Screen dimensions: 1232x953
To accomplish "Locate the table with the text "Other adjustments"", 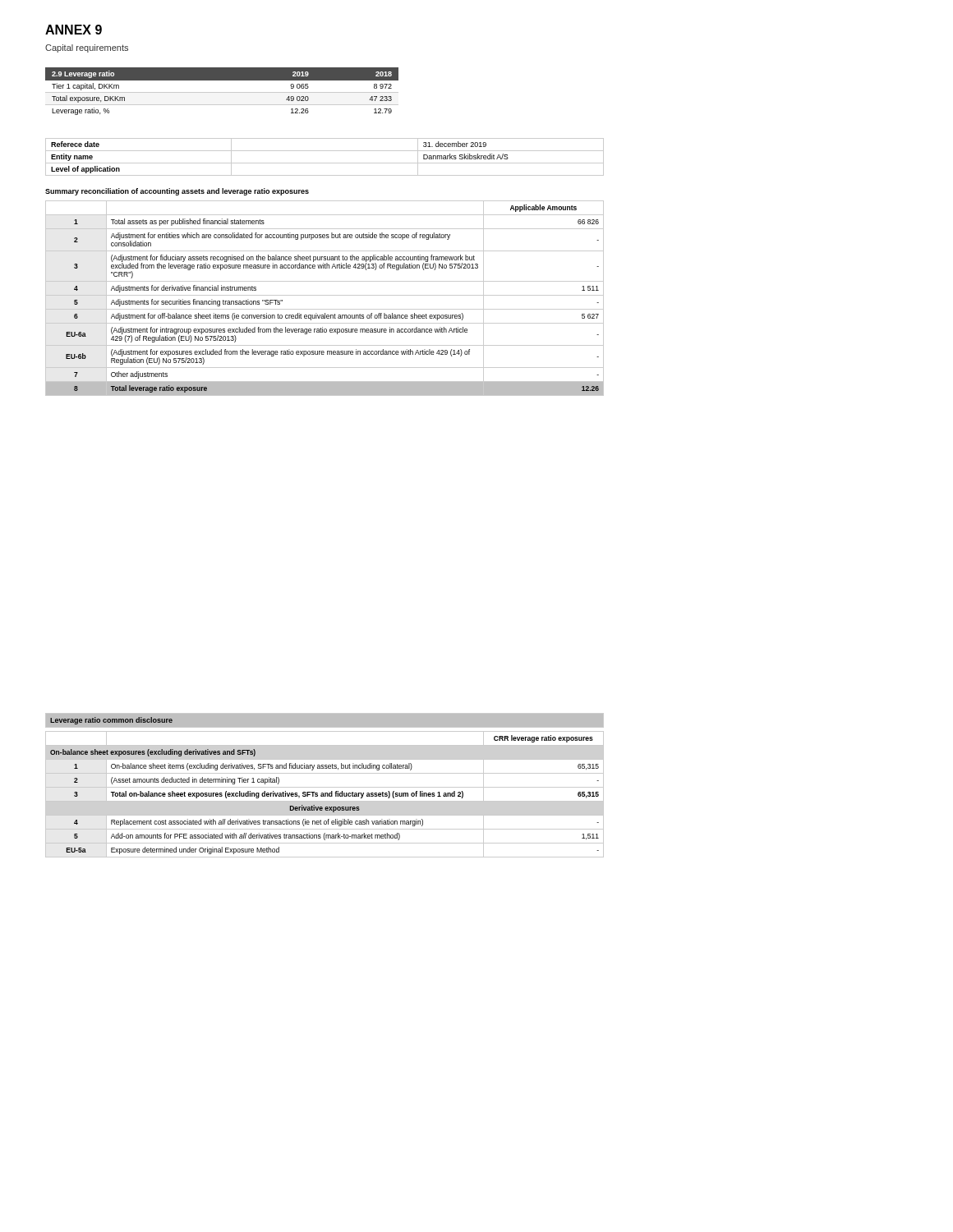I will point(324,298).
